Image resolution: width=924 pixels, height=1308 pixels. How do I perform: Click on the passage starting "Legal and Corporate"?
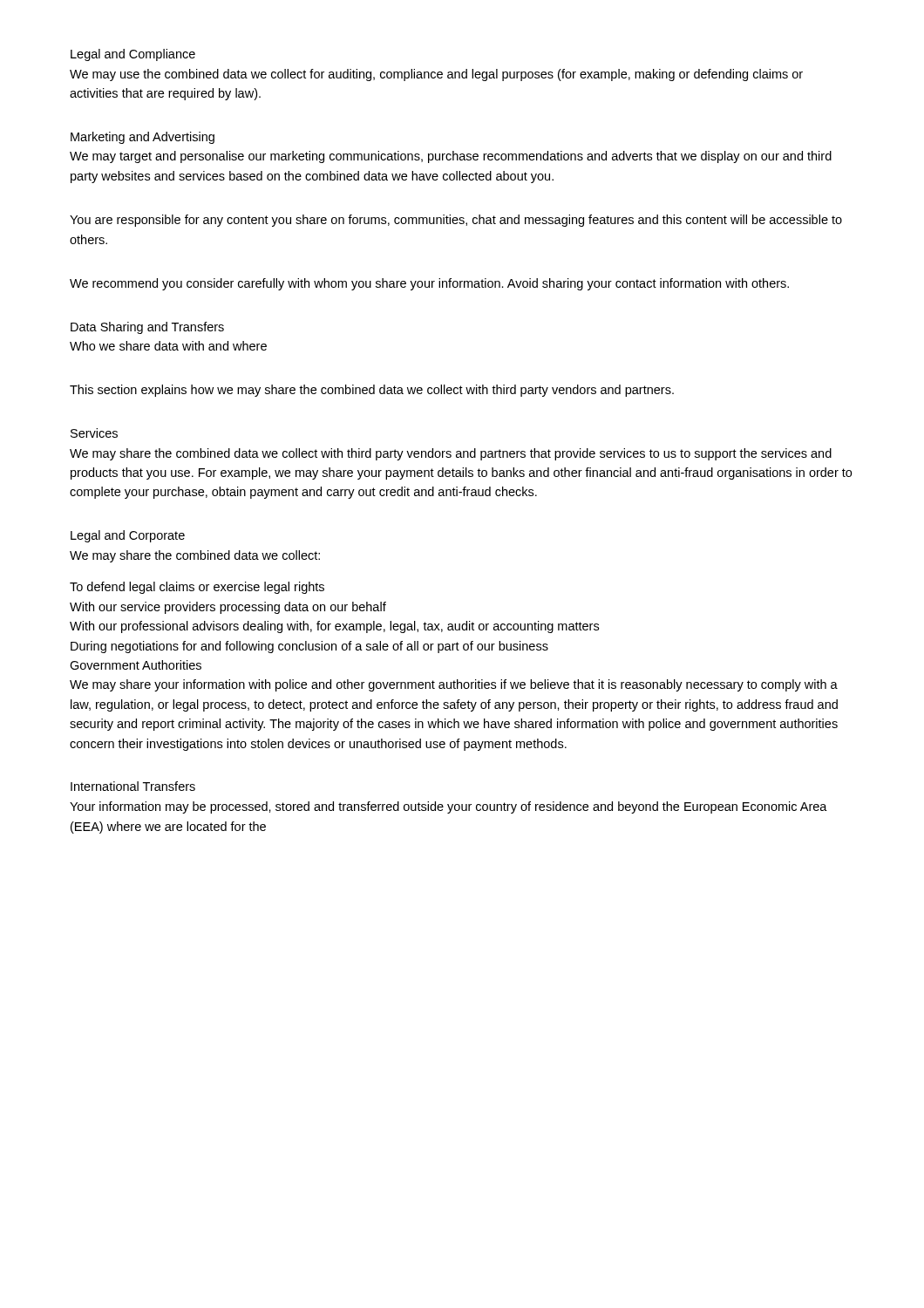pyautogui.click(x=127, y=535)
